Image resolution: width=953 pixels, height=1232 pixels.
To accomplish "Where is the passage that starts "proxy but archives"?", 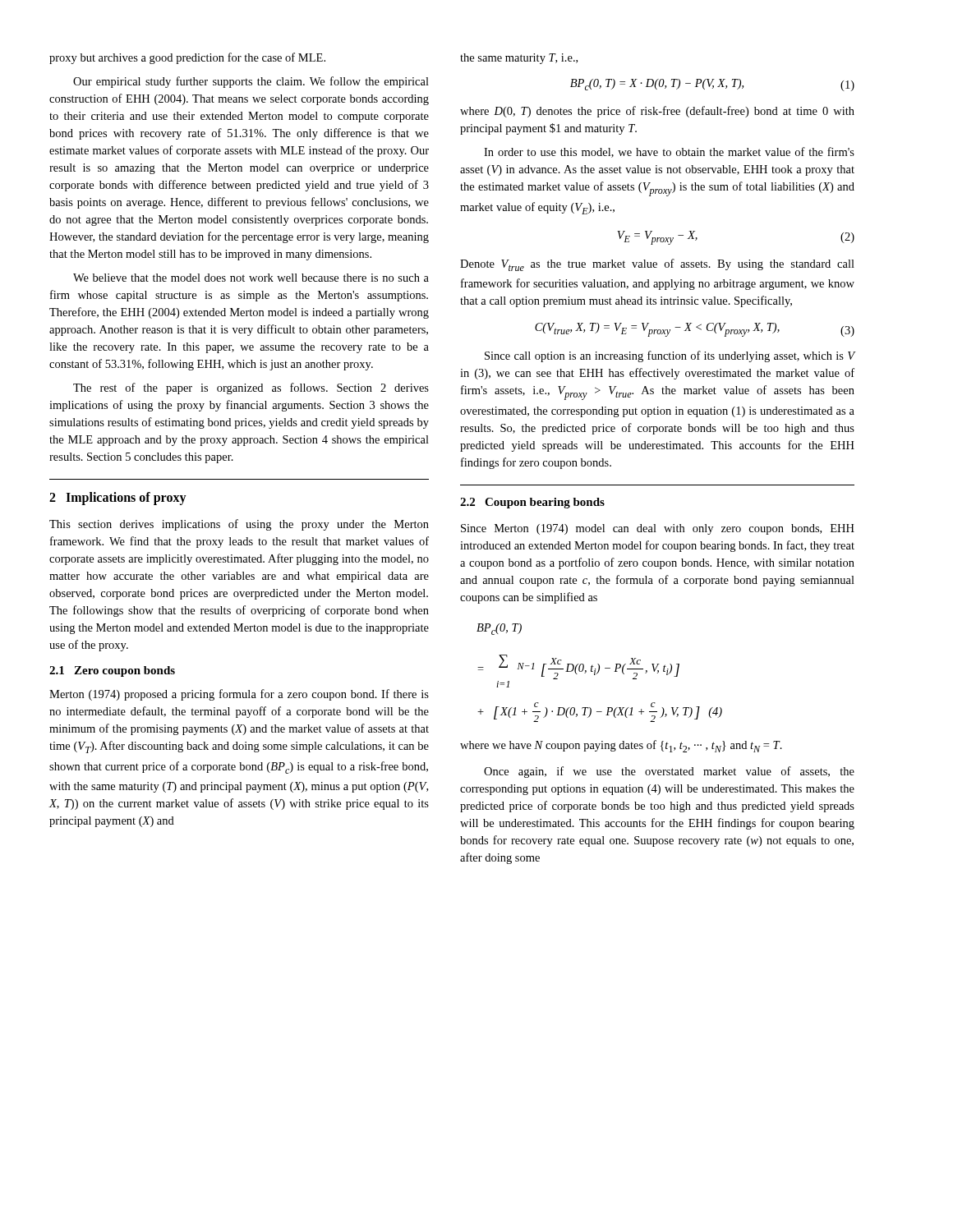I will point(239,258).
